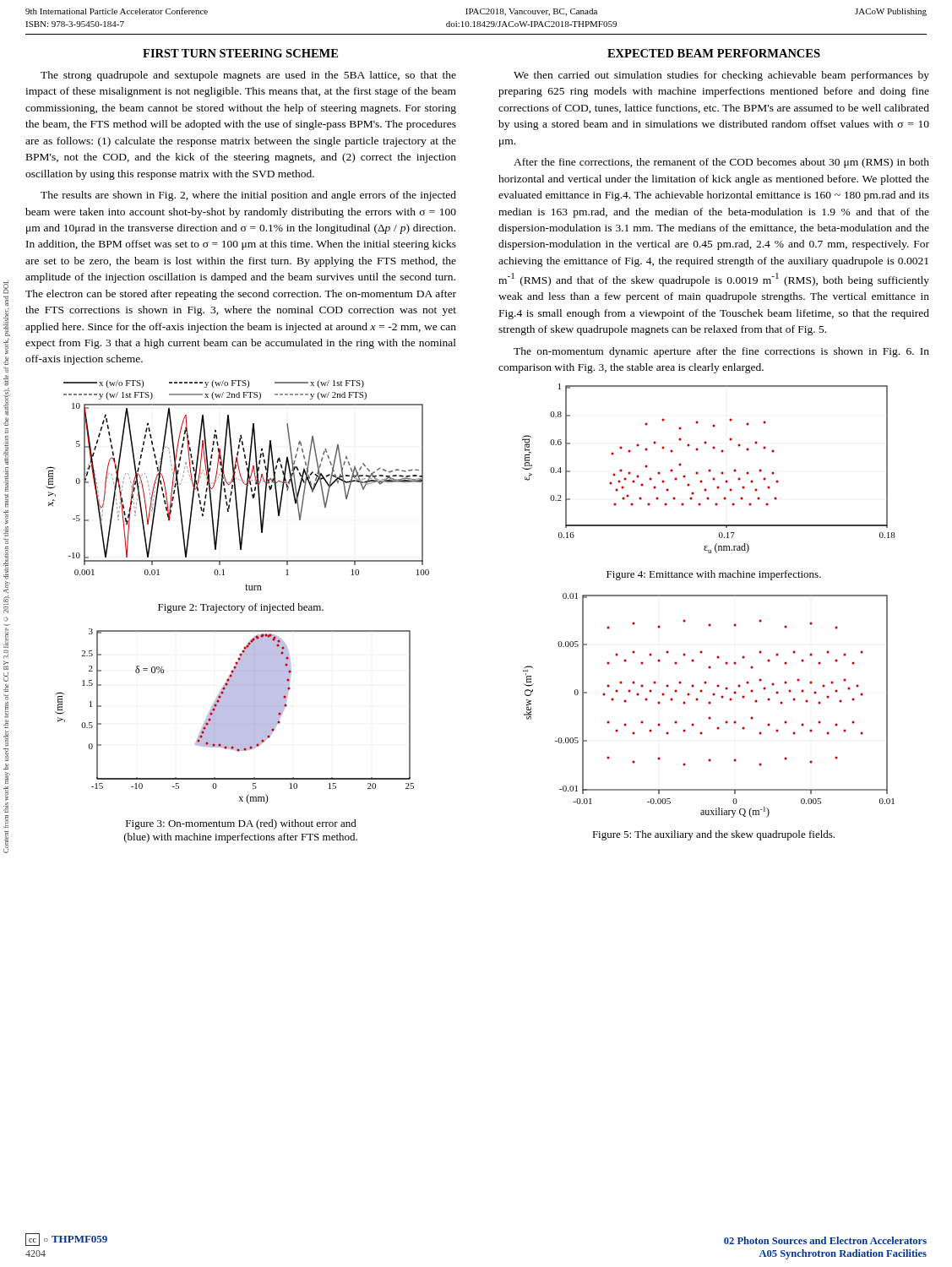Select the block starting "We then carried"
Image resolution: width=952 pixels, height=1267 pixels.
tap(714, 108)
